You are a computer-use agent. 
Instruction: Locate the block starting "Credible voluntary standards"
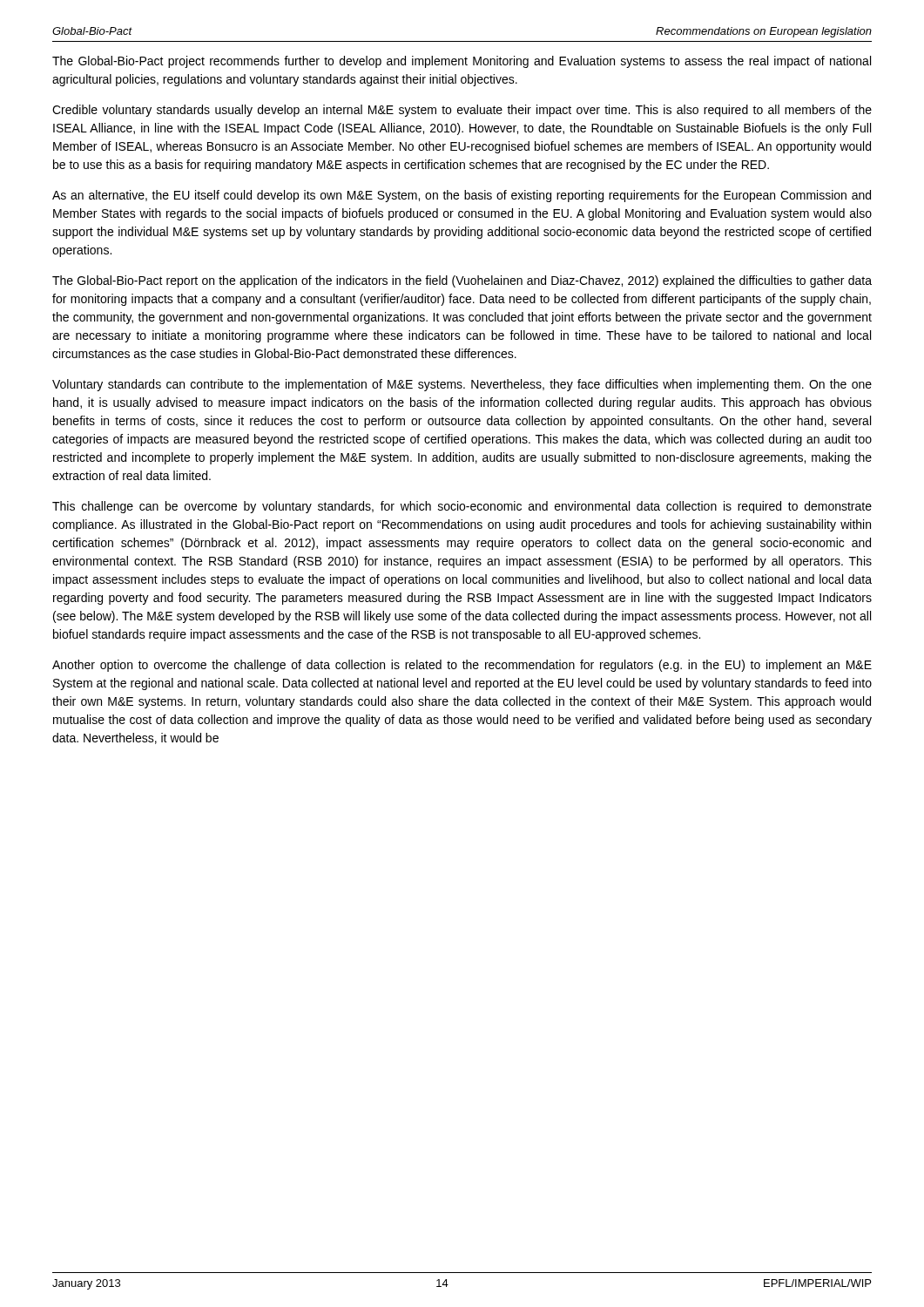[x=462, y=137]
